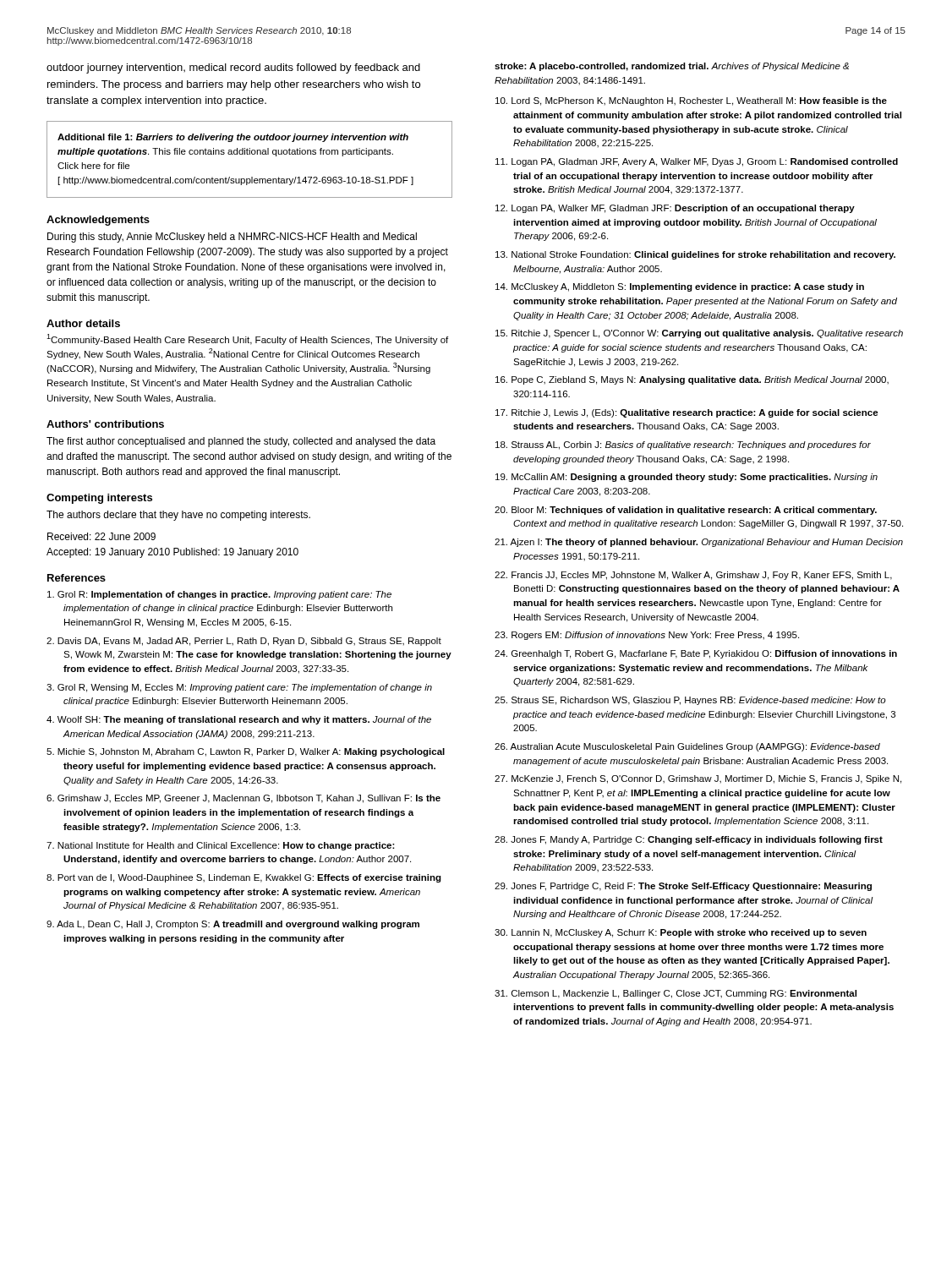Locate the text block starting "Additional file 1: Barriers to delivering the"
This screenshot has width=952, height=1268.
(x=236, y=158)
